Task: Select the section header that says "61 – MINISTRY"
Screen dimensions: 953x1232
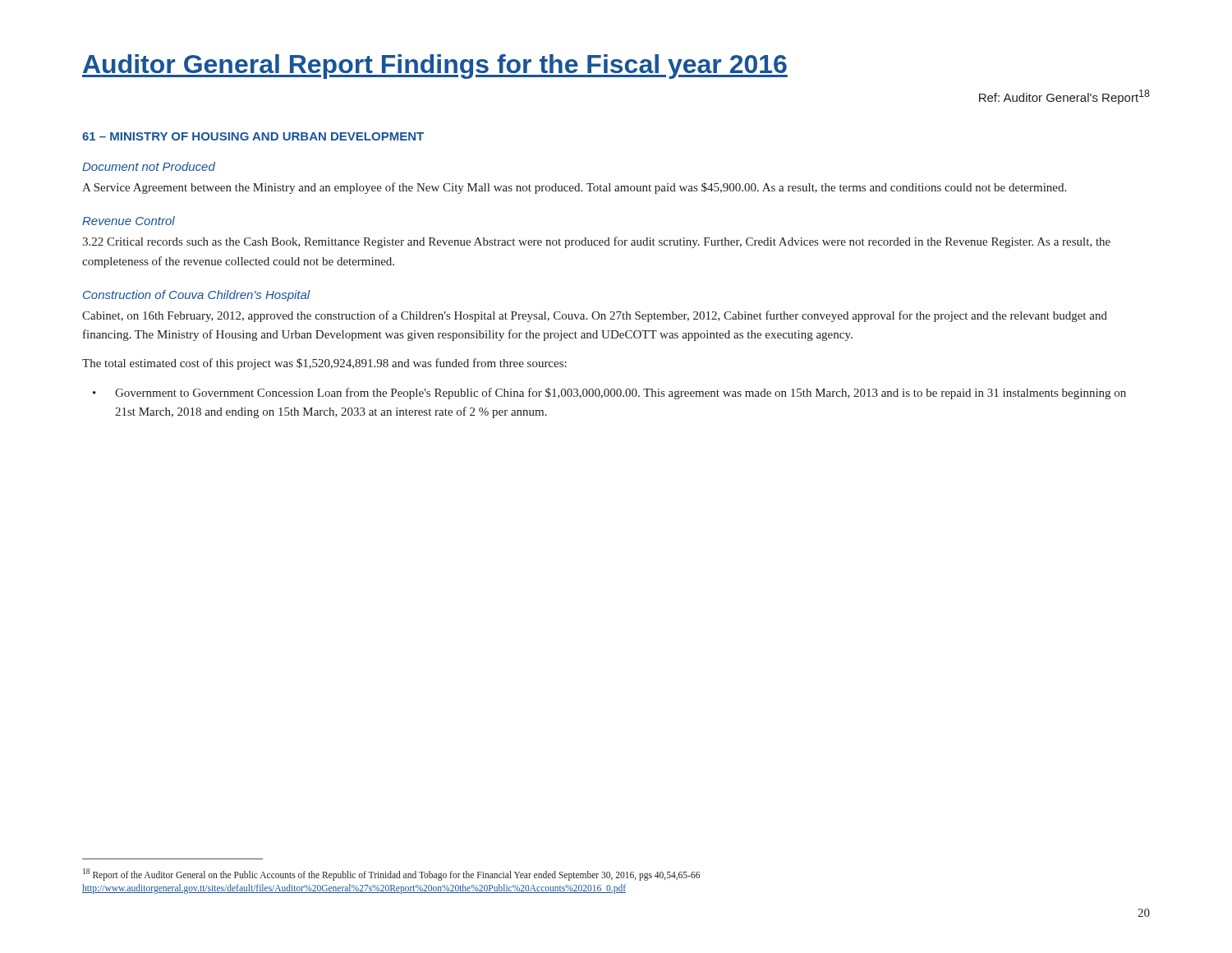Action: (x=253, y=136)
